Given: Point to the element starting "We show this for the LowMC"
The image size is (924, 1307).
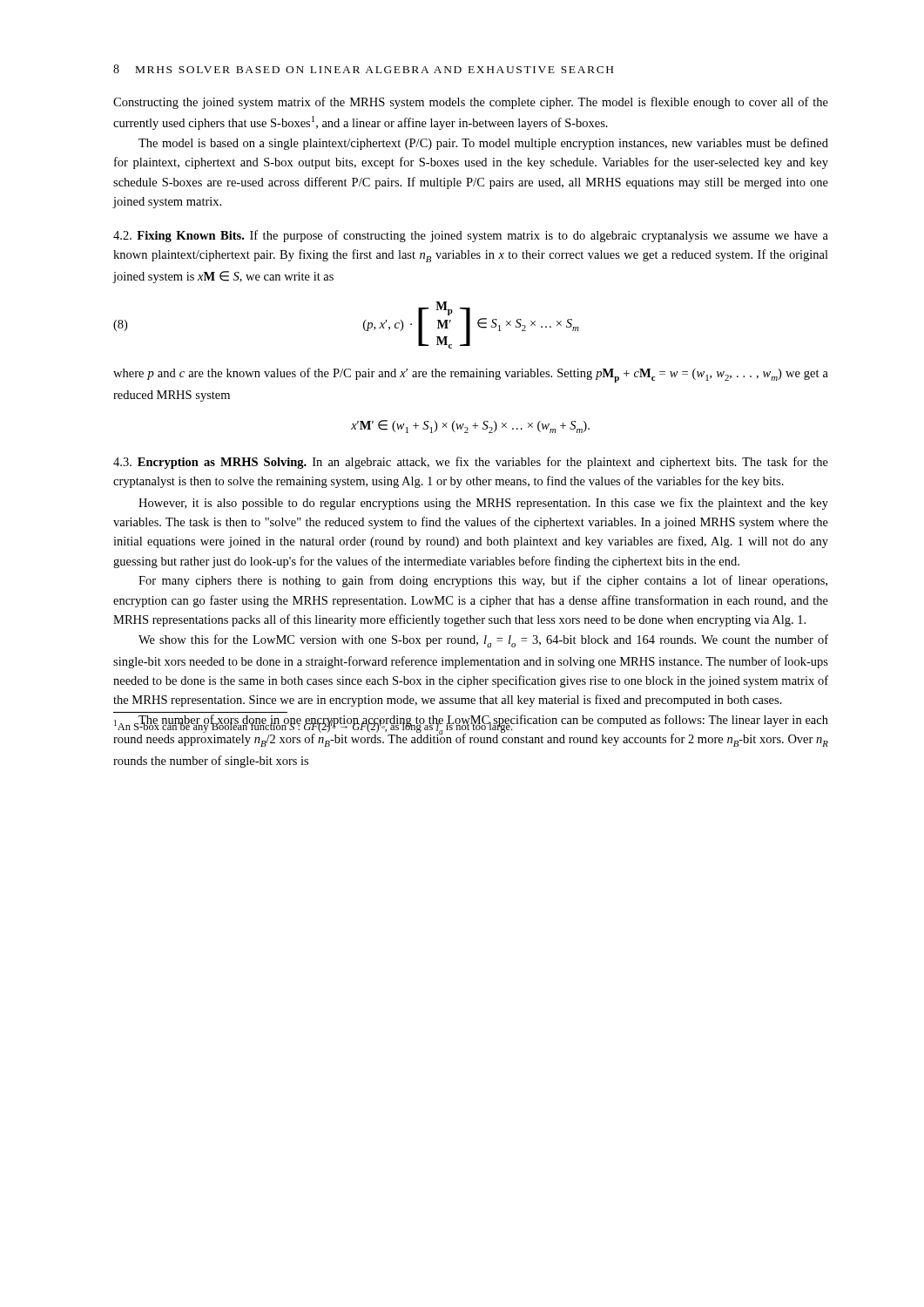Looking at the screenshot, I should coord(471,670).
